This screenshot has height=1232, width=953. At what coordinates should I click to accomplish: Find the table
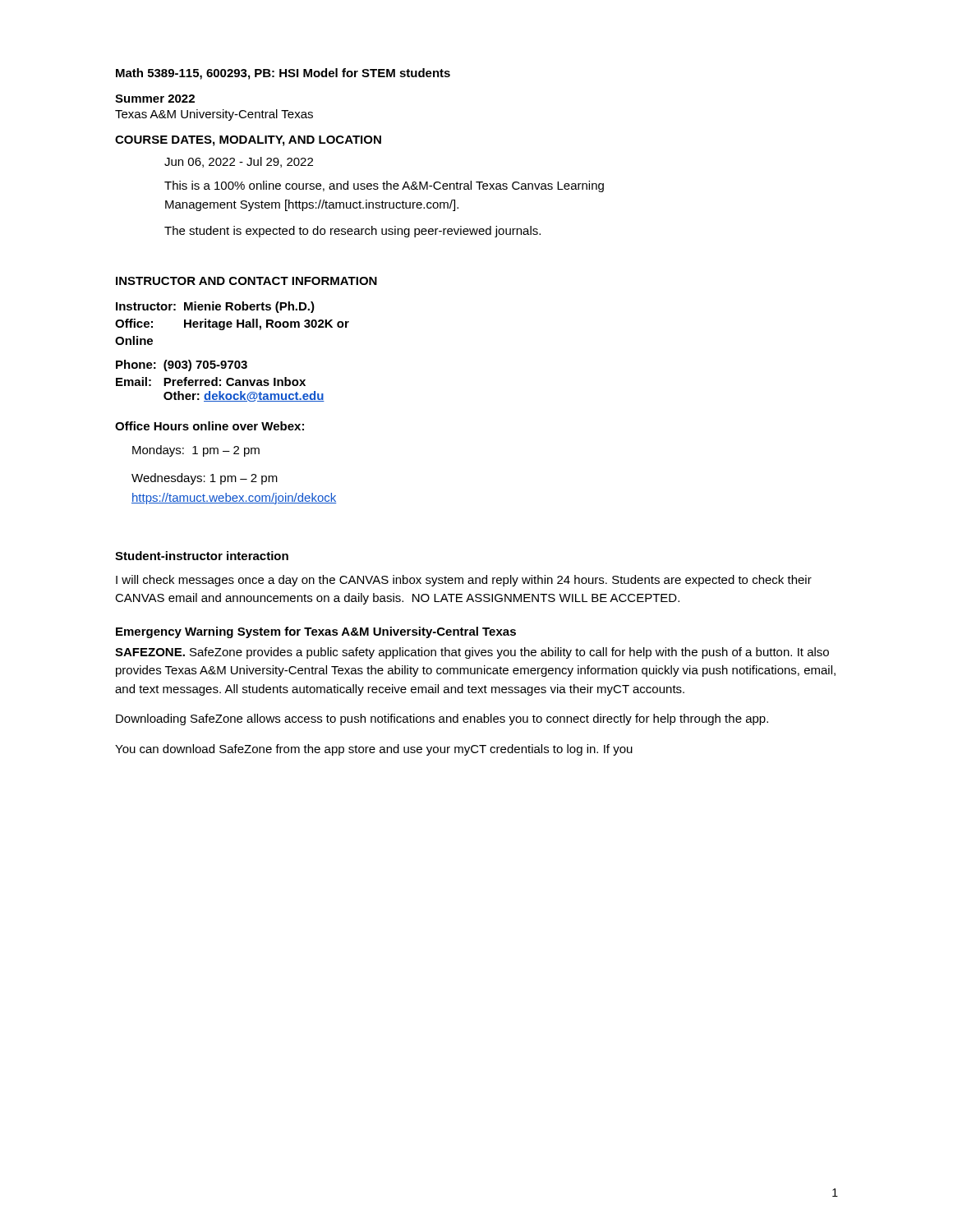point(476,350)
